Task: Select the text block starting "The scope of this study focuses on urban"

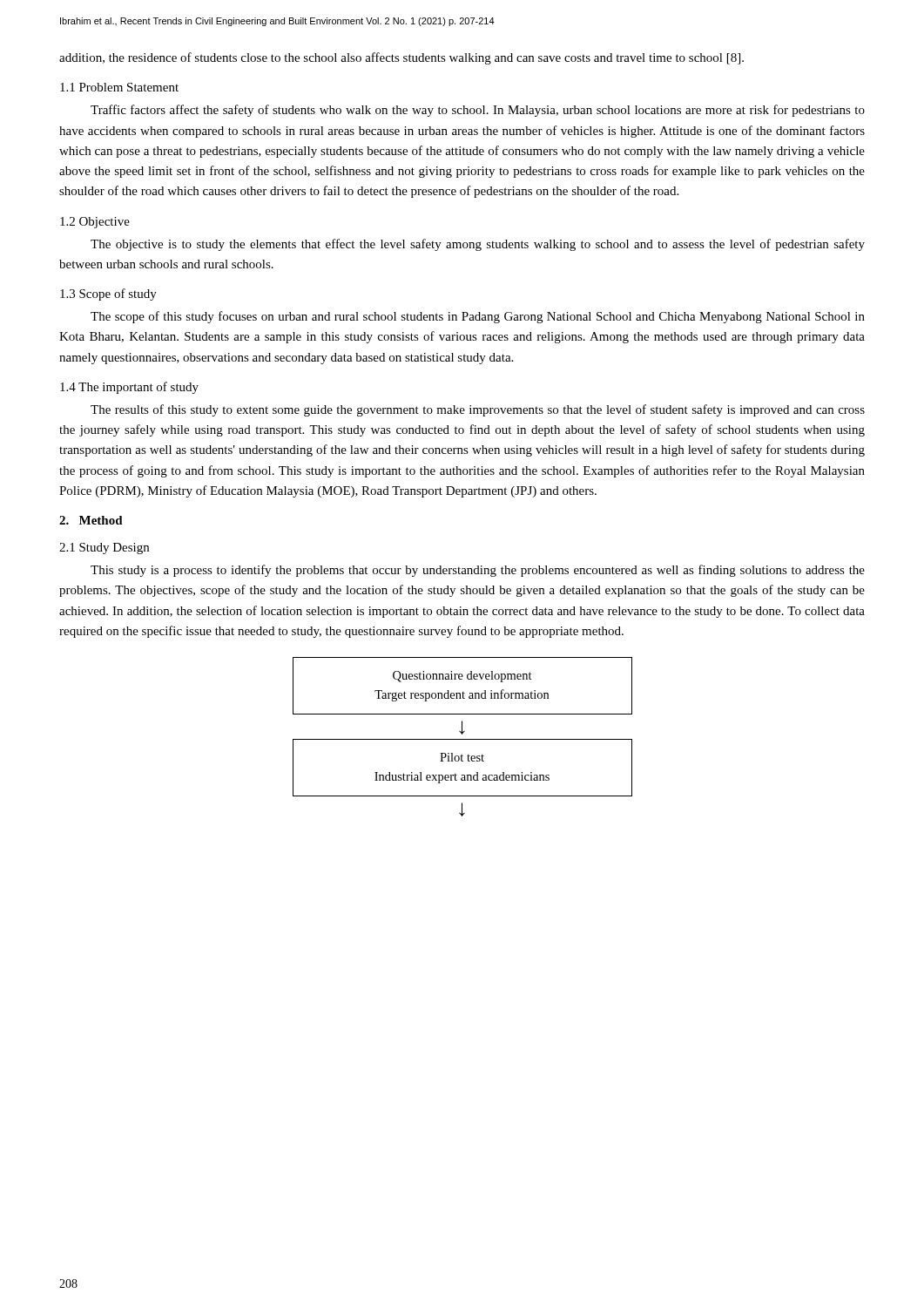Action: click(462, 337)
